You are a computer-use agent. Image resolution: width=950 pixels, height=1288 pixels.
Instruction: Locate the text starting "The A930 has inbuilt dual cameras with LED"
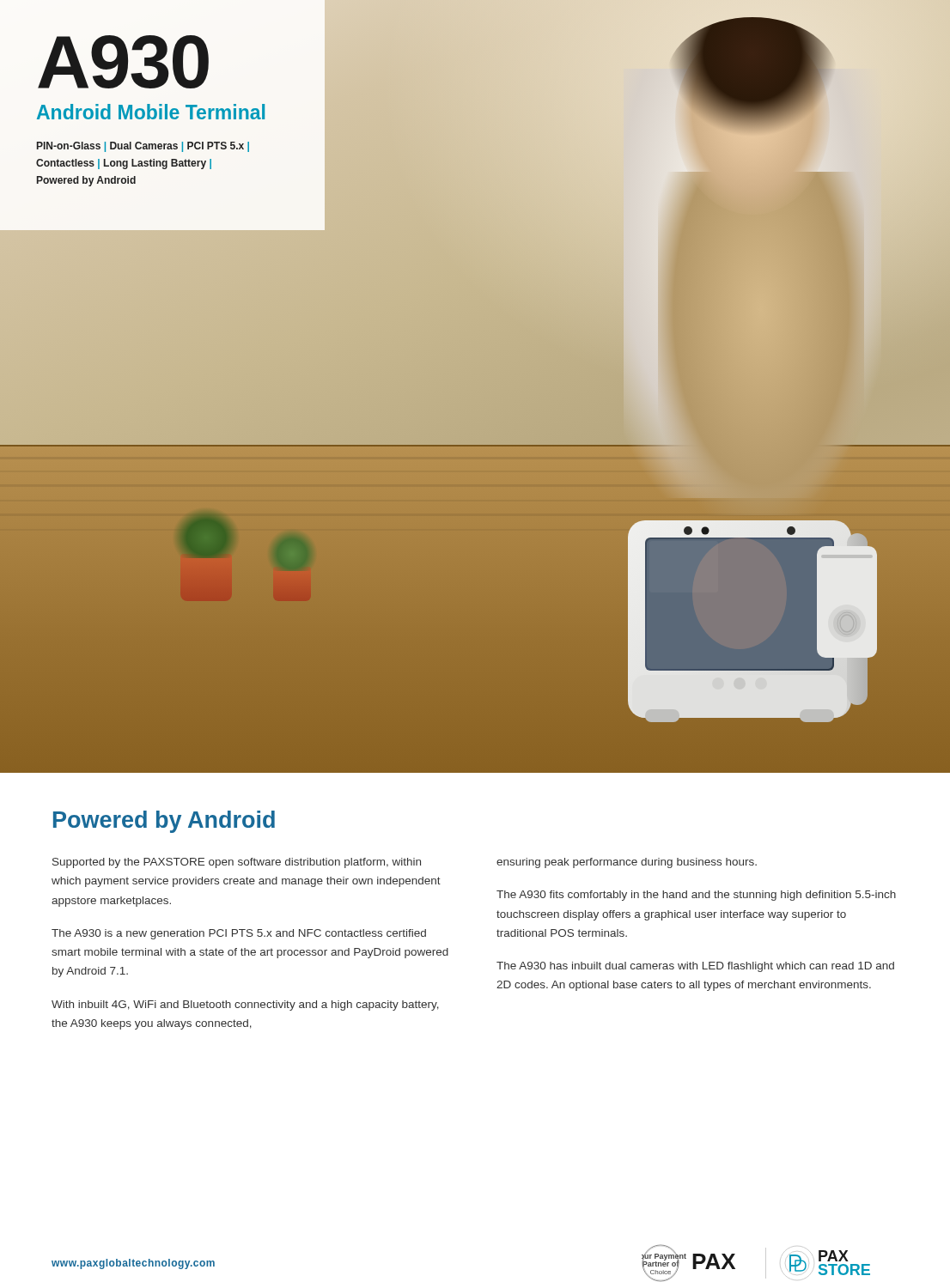pos(696,975)
